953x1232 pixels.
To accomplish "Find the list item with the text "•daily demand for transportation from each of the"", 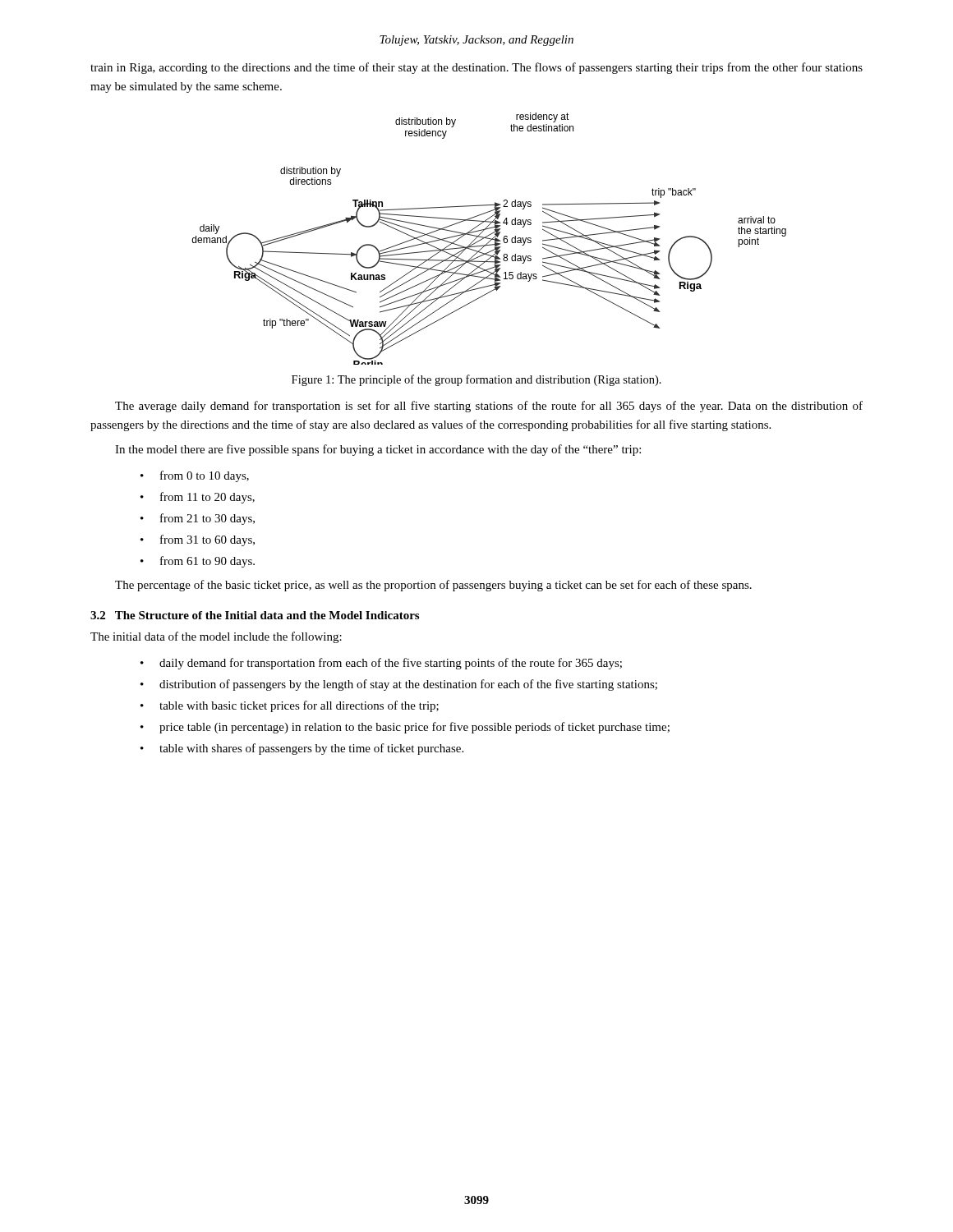I will point(381,662).
